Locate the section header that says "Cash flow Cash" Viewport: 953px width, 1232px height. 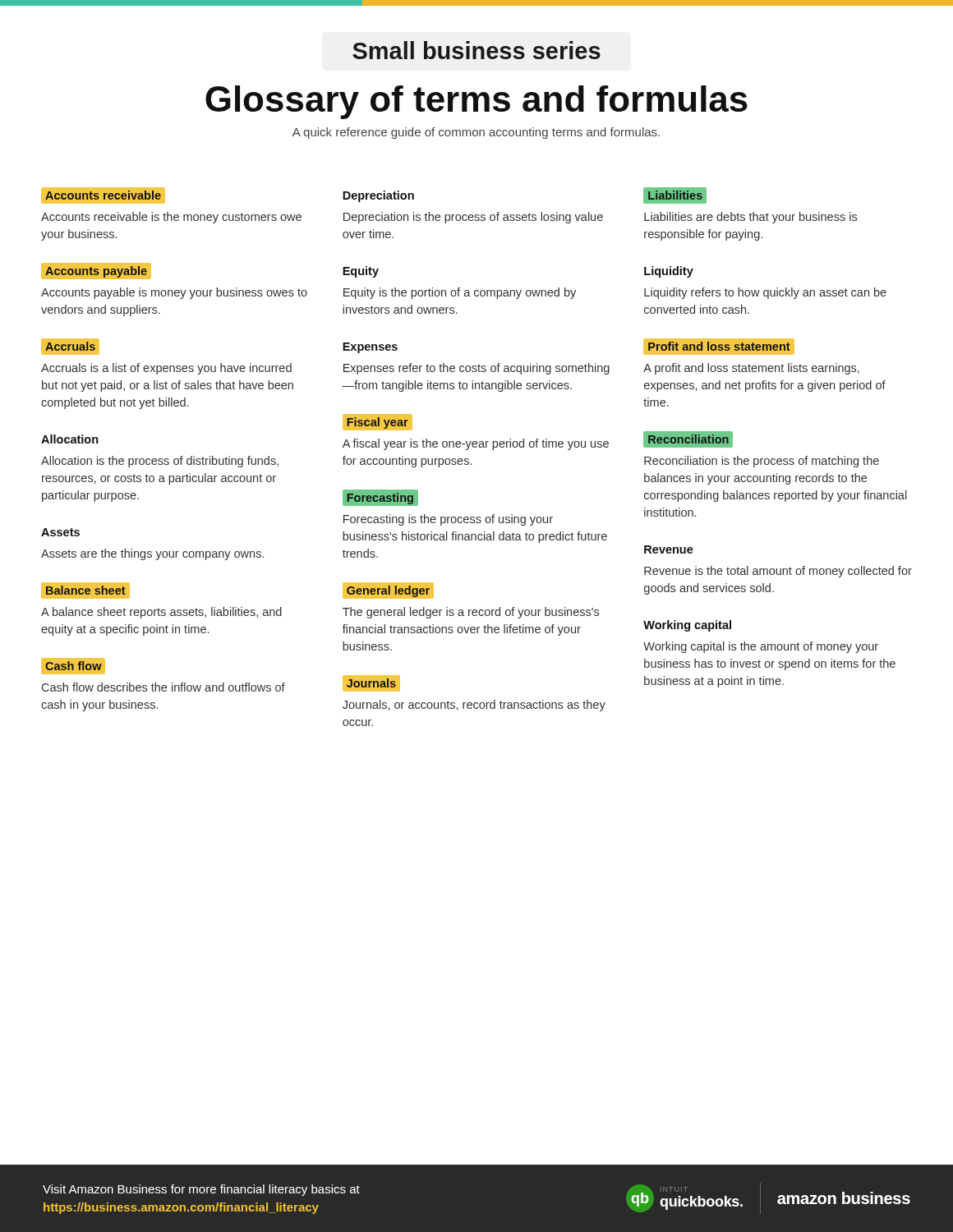pos(175,686)
